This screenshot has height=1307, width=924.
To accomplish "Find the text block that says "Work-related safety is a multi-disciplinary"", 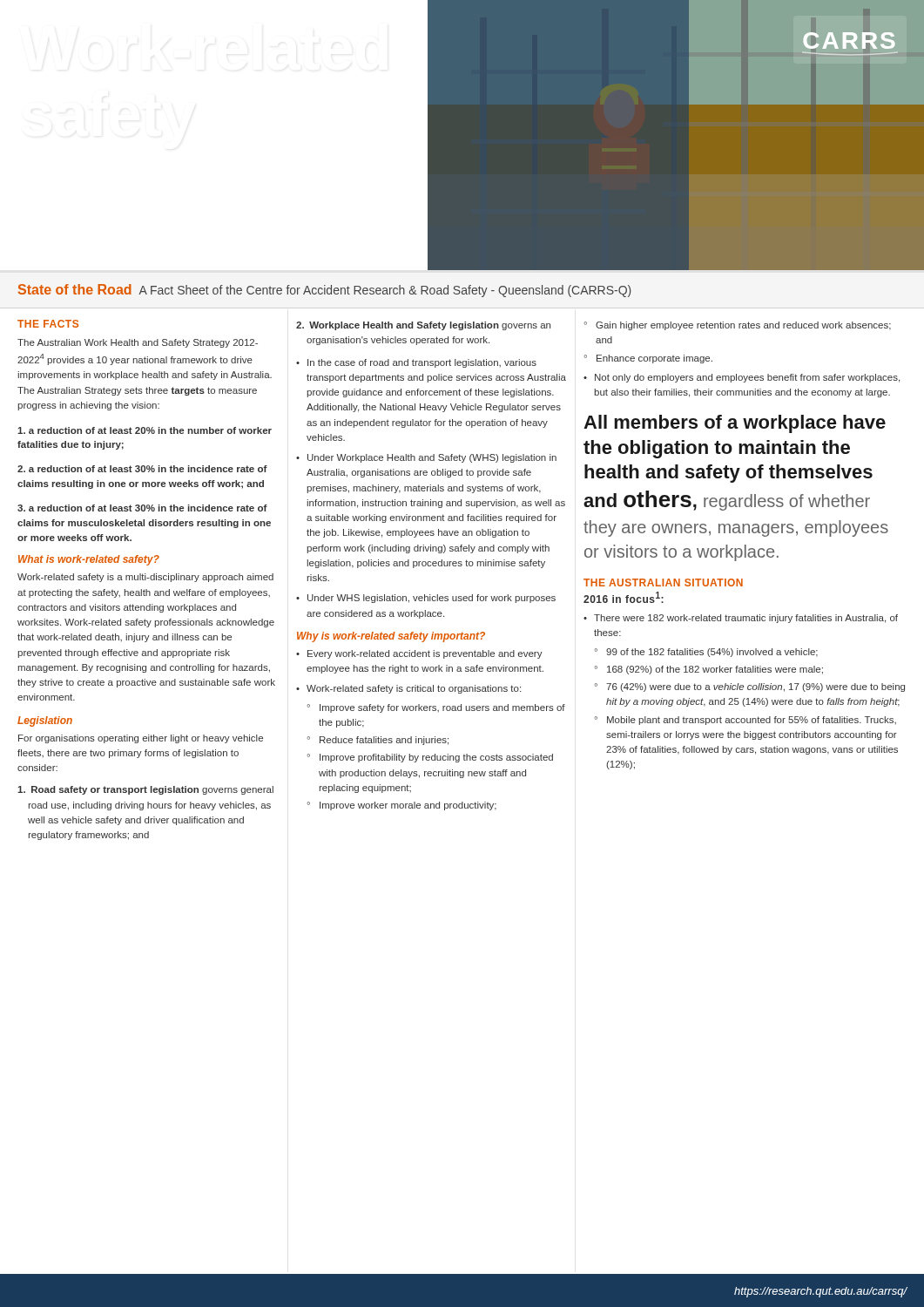I will click(x=148, y=638).
